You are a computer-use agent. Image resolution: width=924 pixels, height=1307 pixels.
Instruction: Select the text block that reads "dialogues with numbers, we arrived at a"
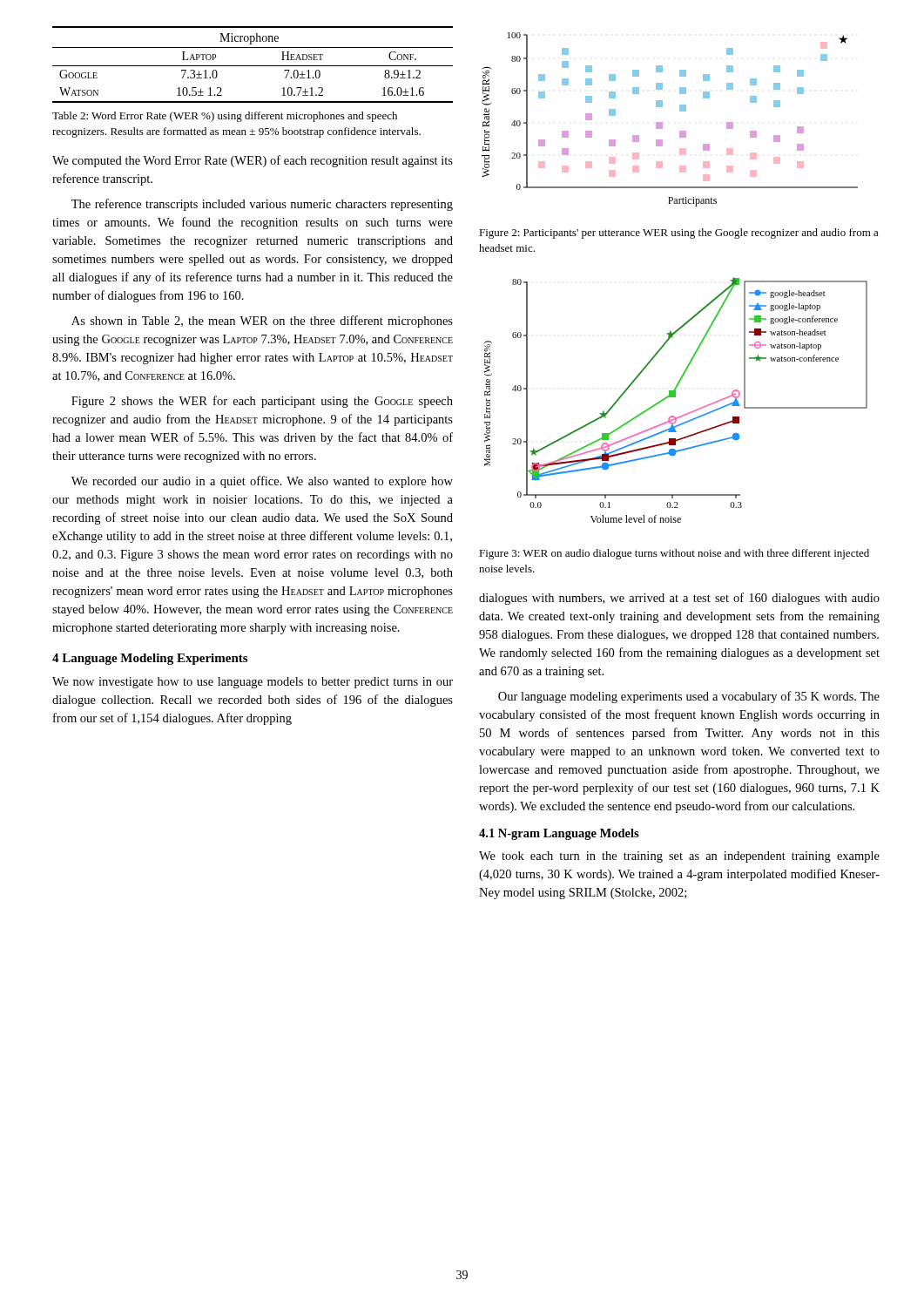click(679, 635)
